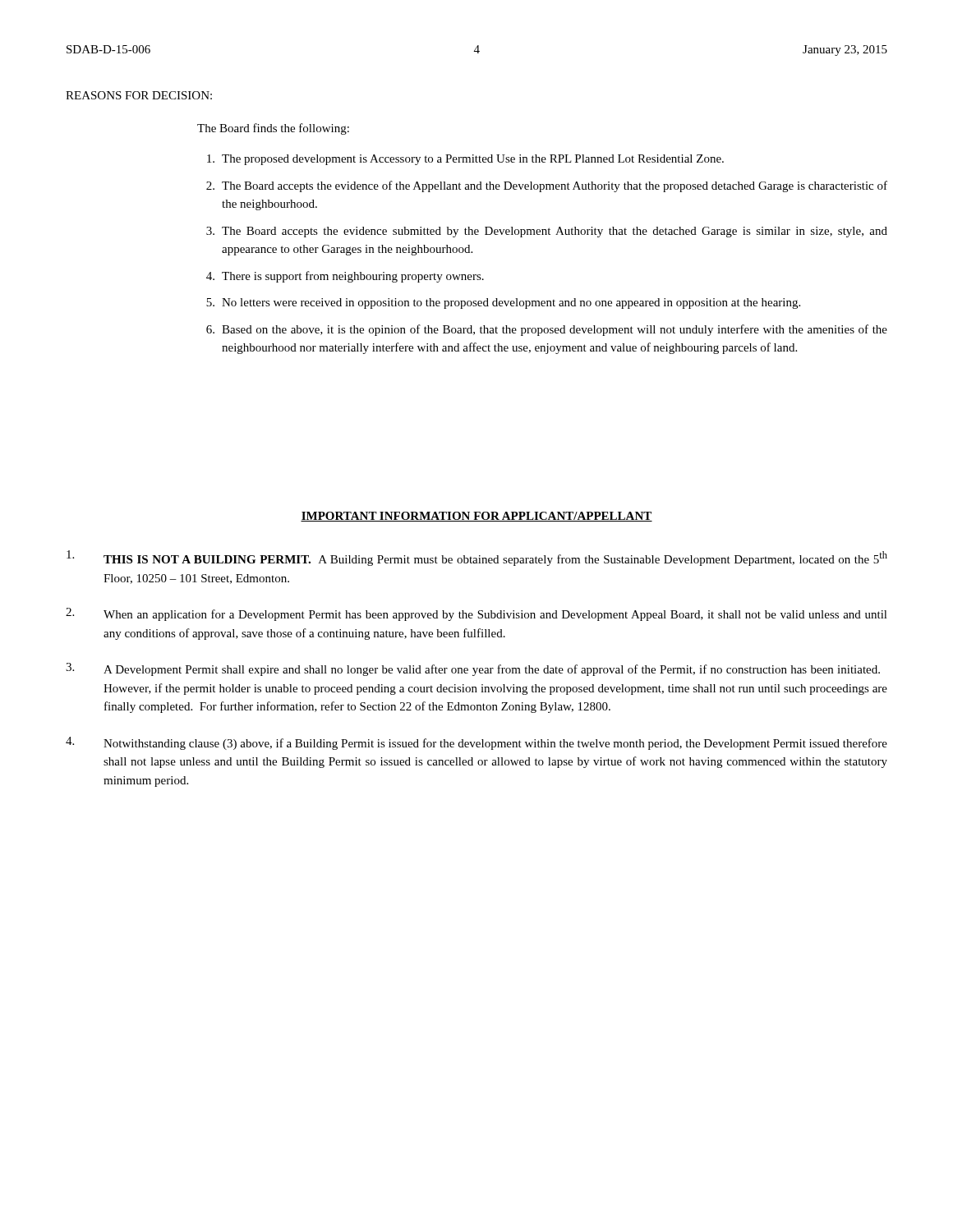This screenshot has width=953, height=1232.
Task: Find the passage starting "5. No letters"
Action: [542, 302]
